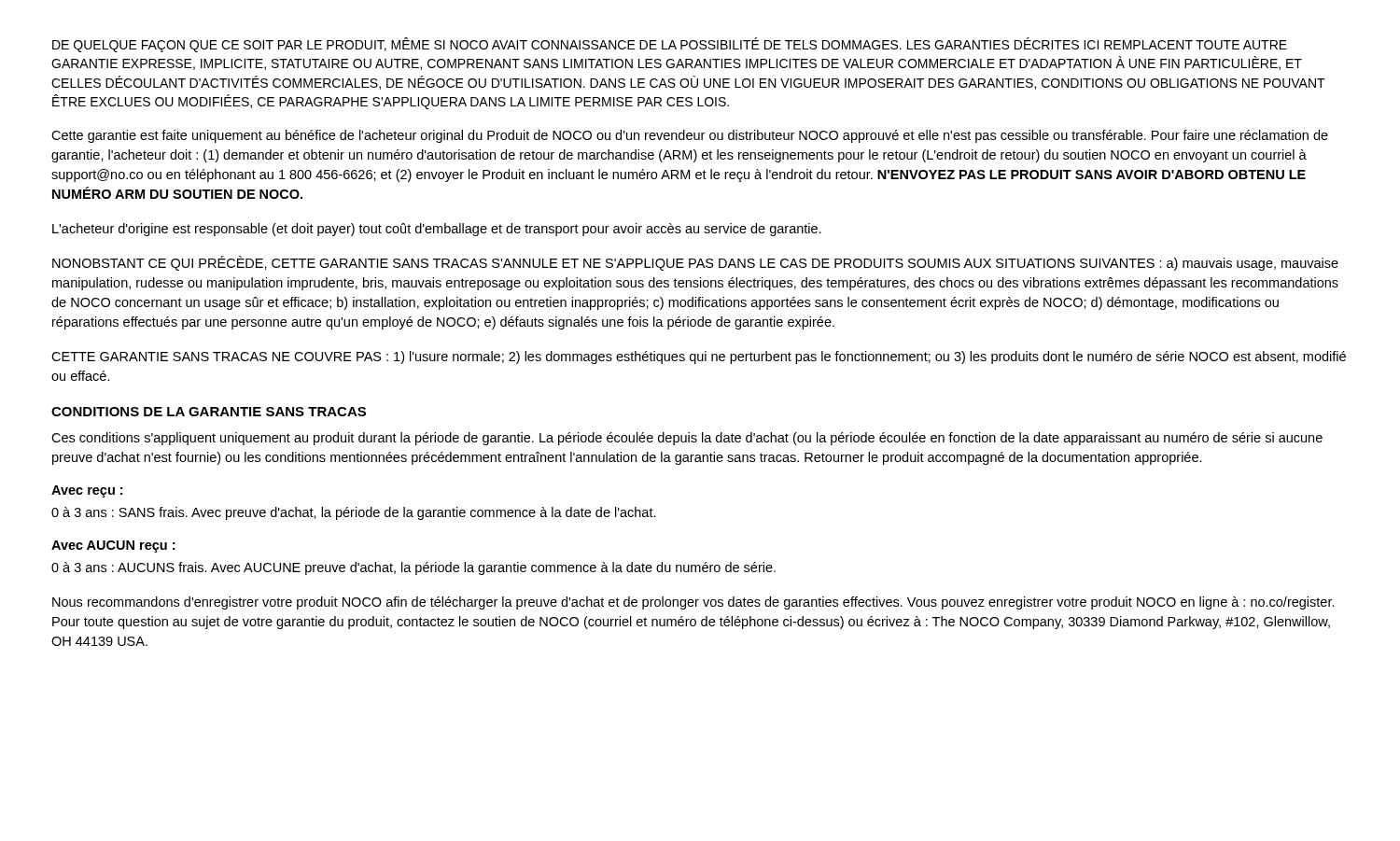Locate the block starting "Cette garantie sans tracas"
The width and height of the screenshot is (1400, 841).
(699, 367)
